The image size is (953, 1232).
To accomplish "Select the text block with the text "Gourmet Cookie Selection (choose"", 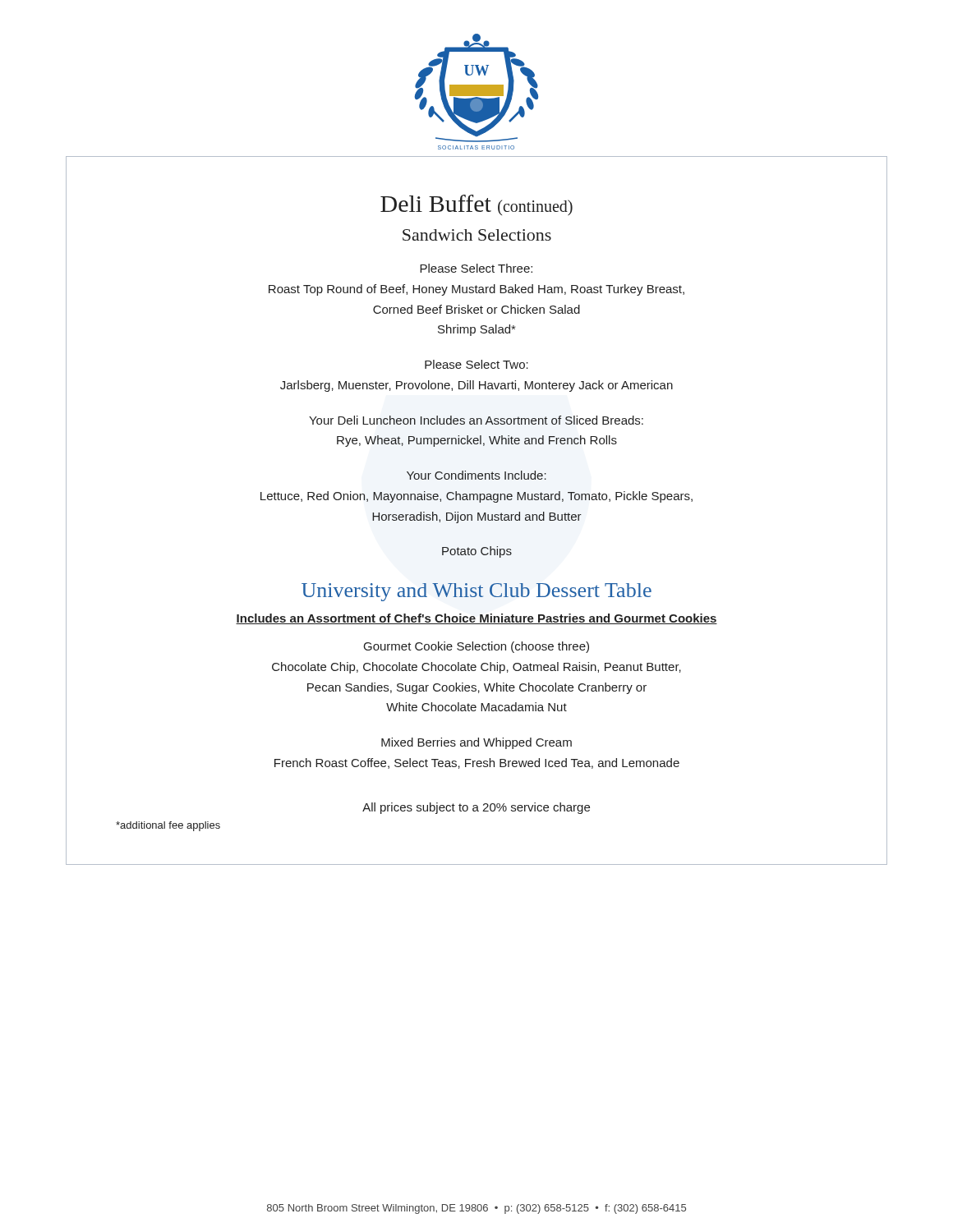I will 476,676.
